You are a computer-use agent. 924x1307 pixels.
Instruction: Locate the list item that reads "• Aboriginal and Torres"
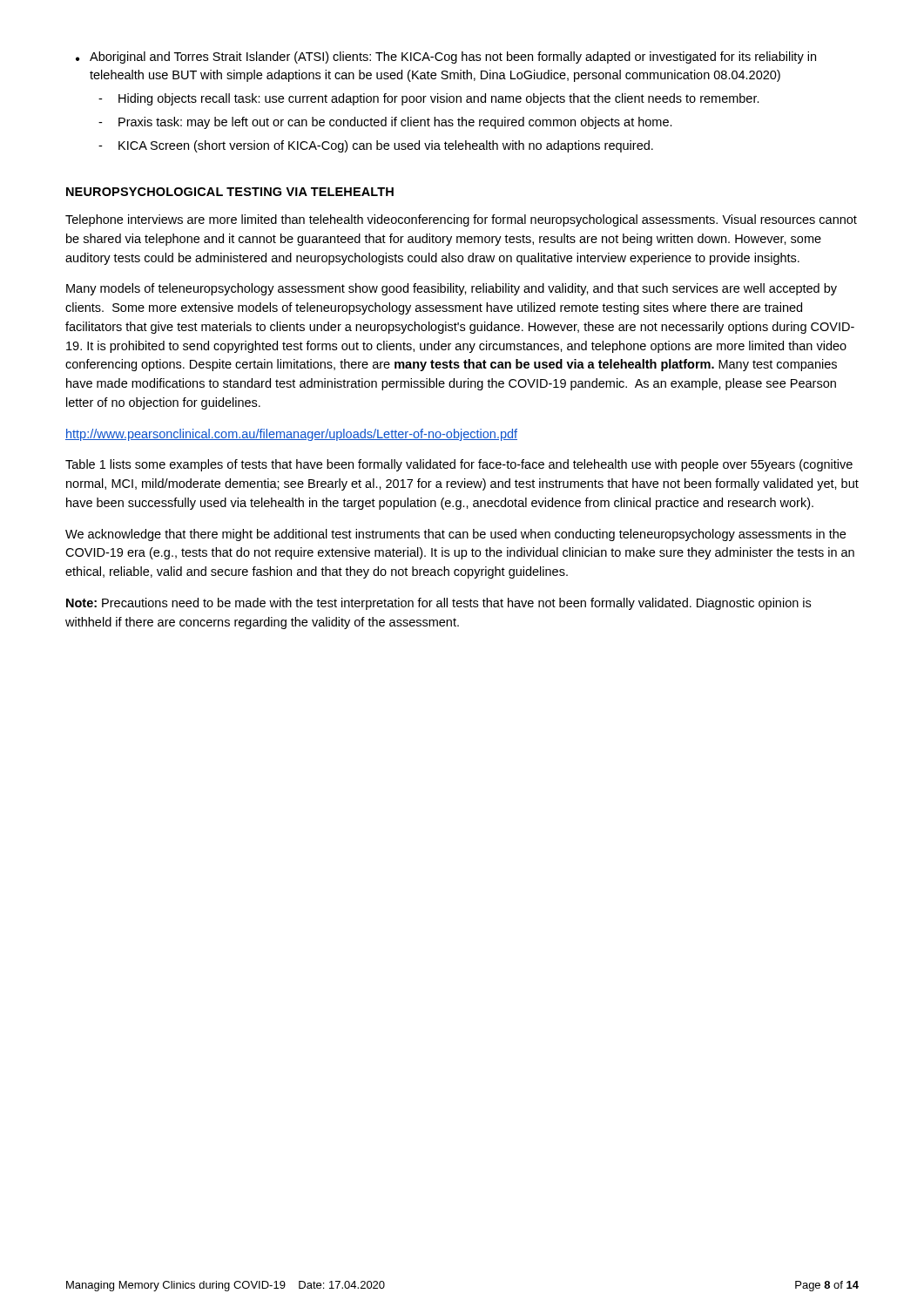pyautogui.click(x=462, y=104)
